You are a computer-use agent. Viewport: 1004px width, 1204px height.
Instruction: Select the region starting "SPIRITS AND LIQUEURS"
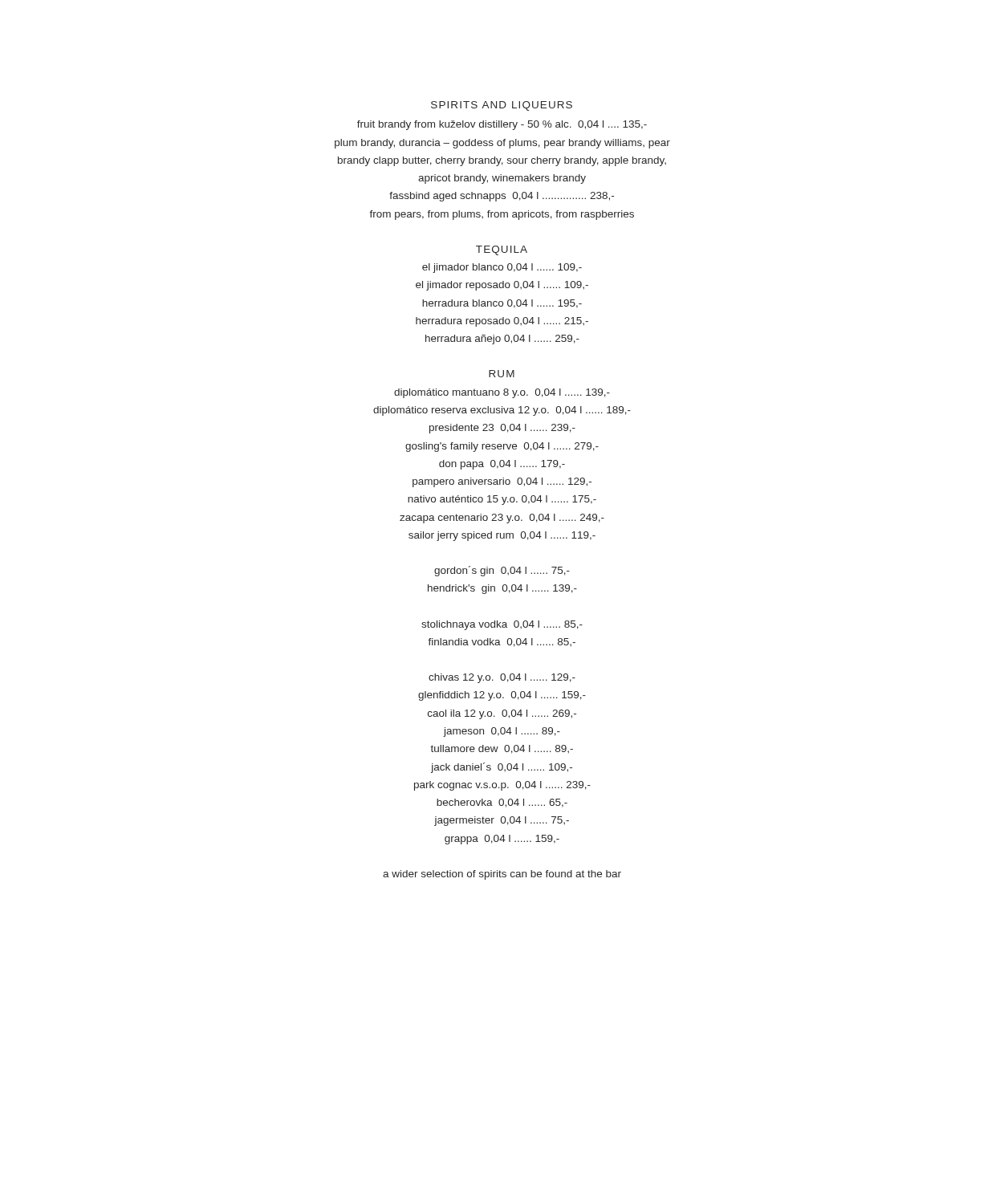(x=502, y=105)
